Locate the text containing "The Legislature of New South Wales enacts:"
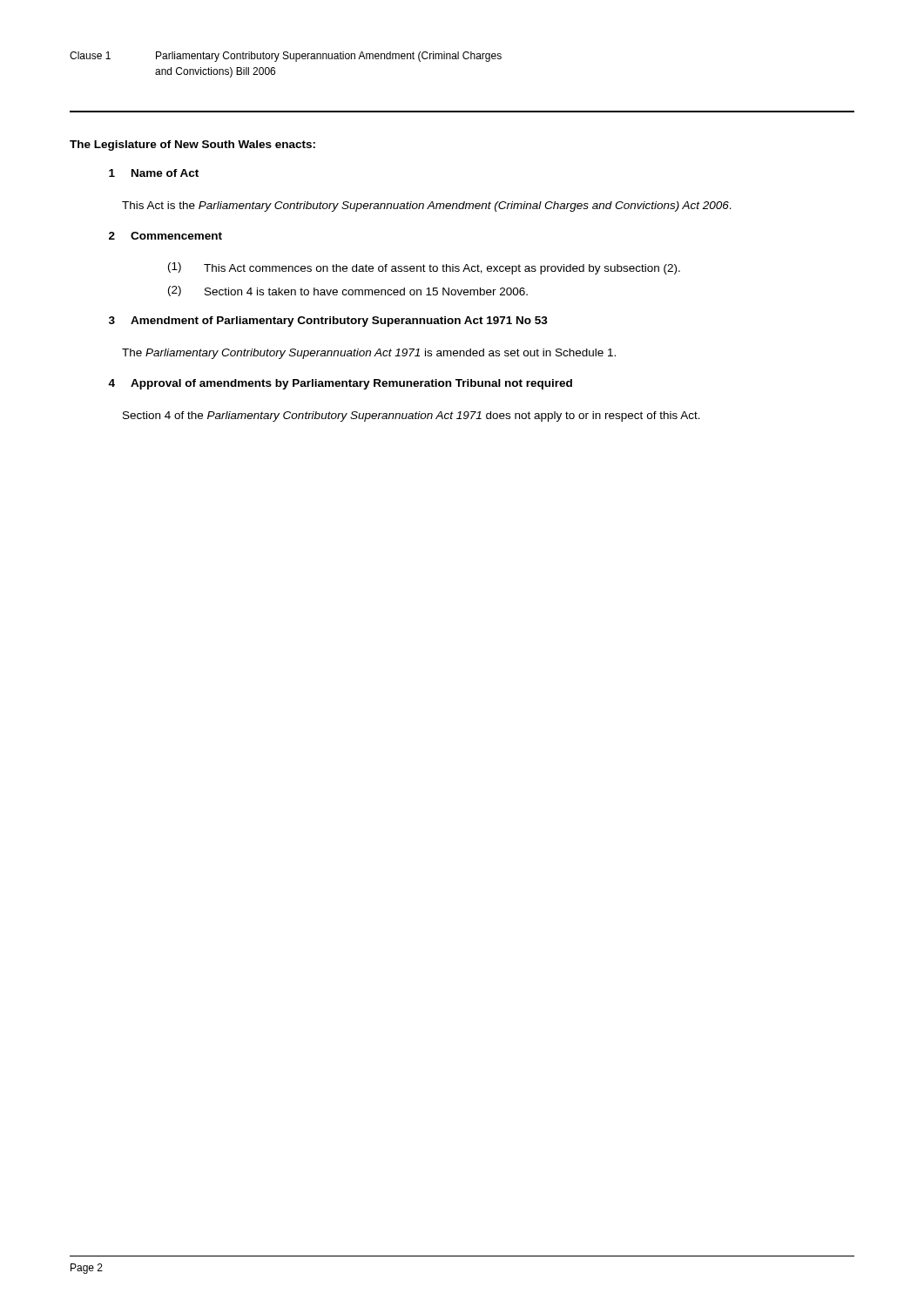Screen dimensions: 1307x924 point(193,144)
